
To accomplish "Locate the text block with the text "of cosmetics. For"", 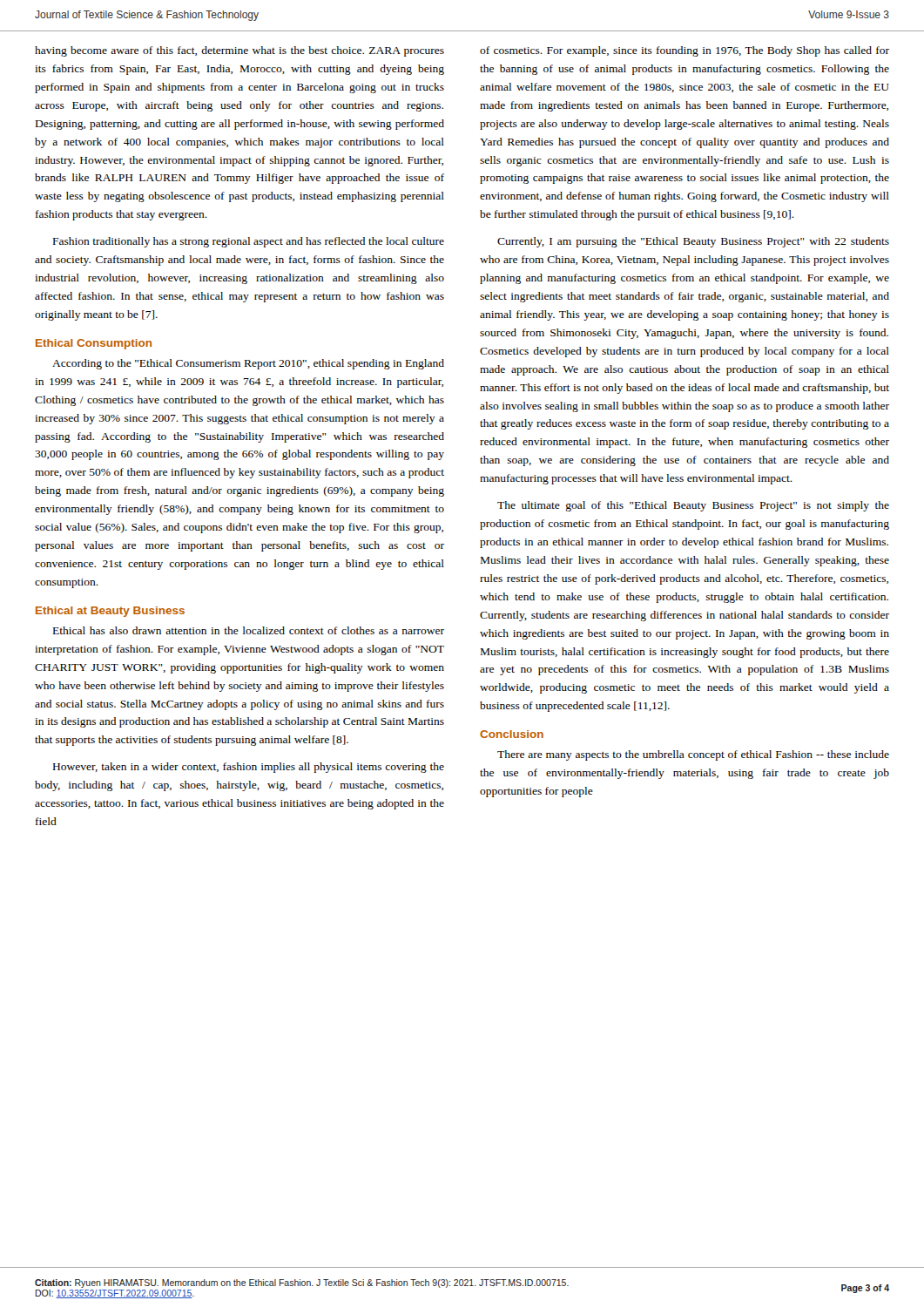I will pyautogui.click(x=684, y=133).
